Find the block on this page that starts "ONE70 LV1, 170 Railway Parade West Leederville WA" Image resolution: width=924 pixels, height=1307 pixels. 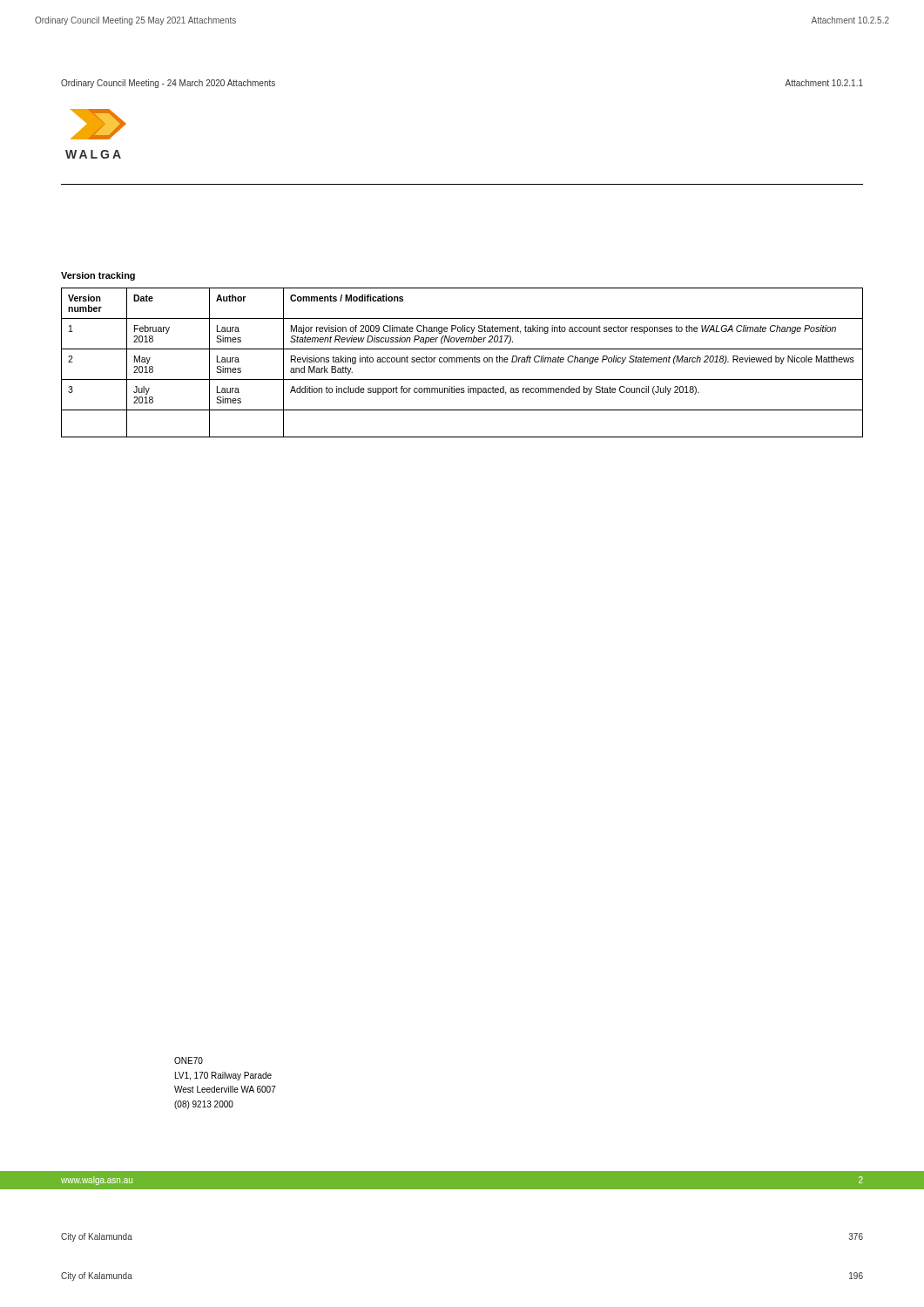coord(225,1082)
